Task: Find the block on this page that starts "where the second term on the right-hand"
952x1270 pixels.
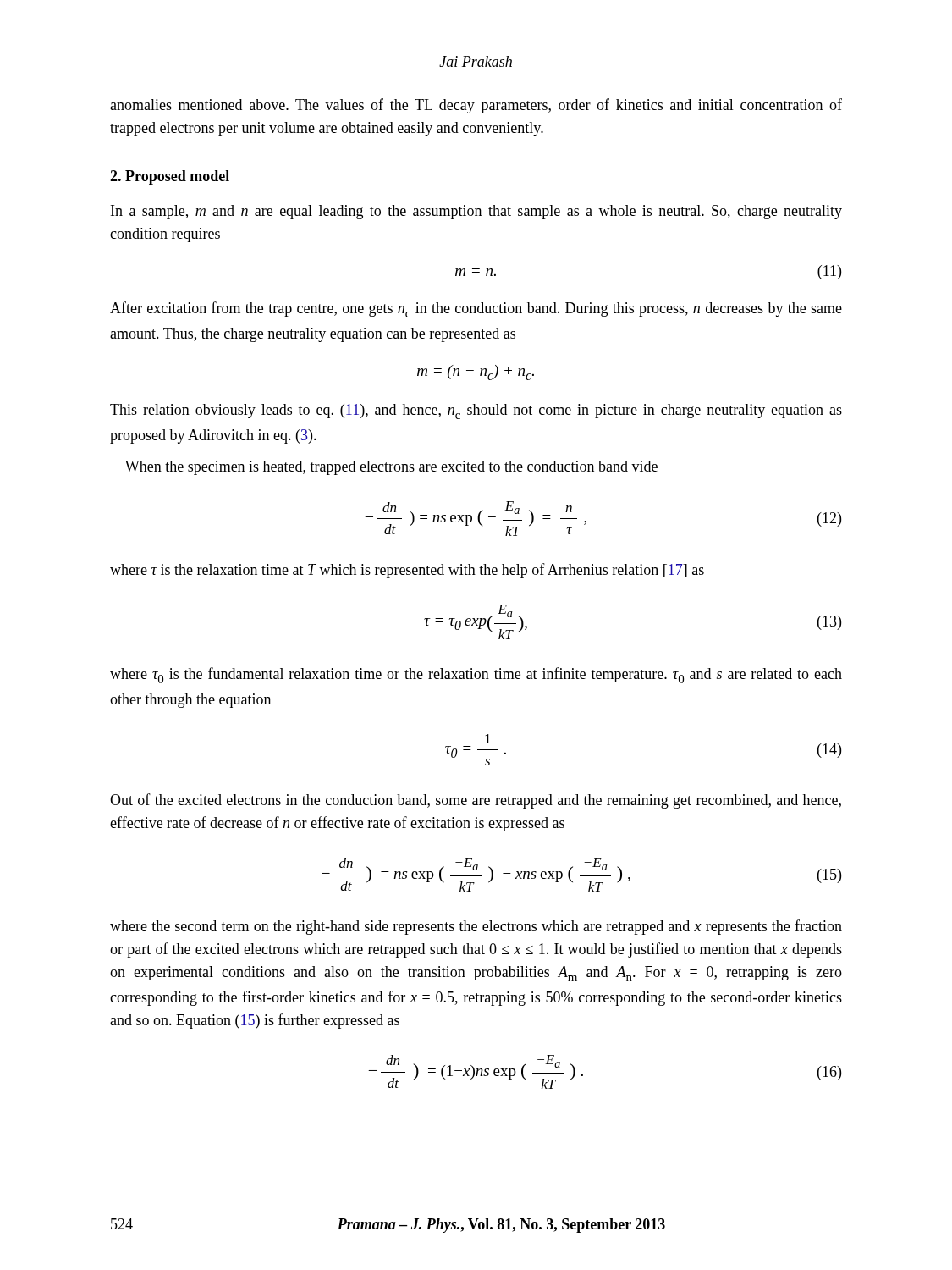Action: pyautogui.click(x=476, y=973)
